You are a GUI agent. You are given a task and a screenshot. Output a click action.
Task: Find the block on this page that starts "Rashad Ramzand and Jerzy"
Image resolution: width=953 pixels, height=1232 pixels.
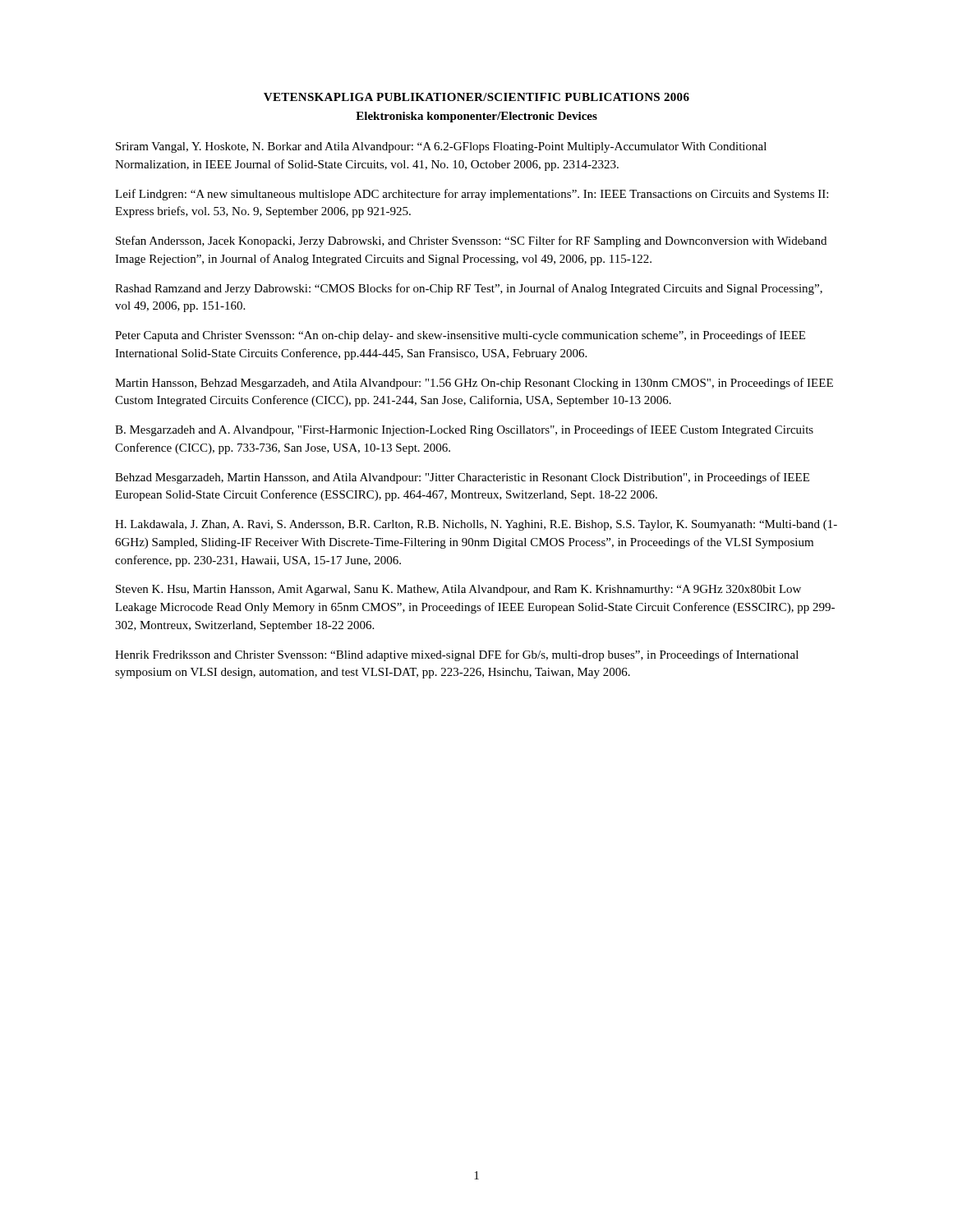point(469,297)
